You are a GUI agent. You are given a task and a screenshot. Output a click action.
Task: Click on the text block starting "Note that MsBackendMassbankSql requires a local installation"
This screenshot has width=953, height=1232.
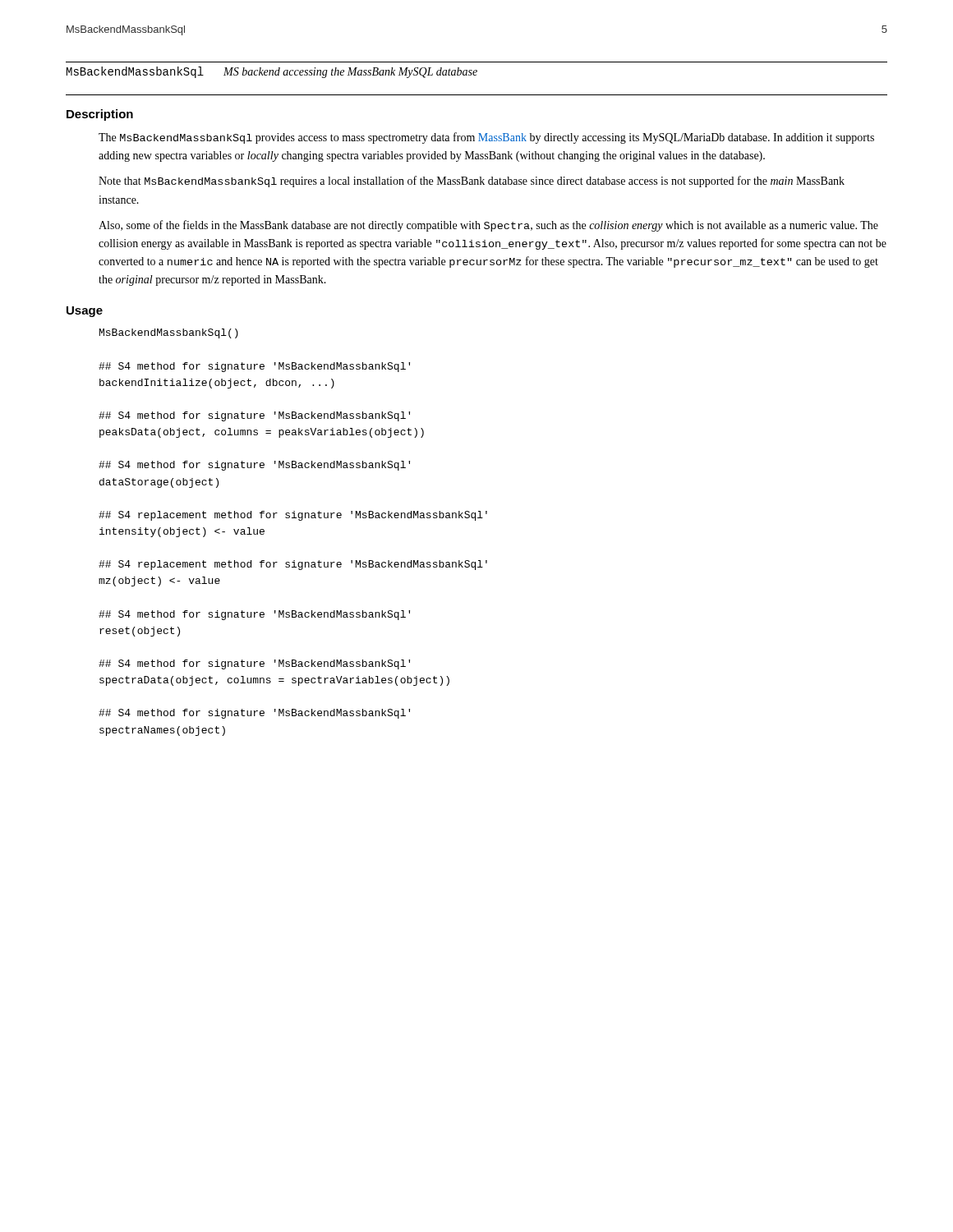472,190
